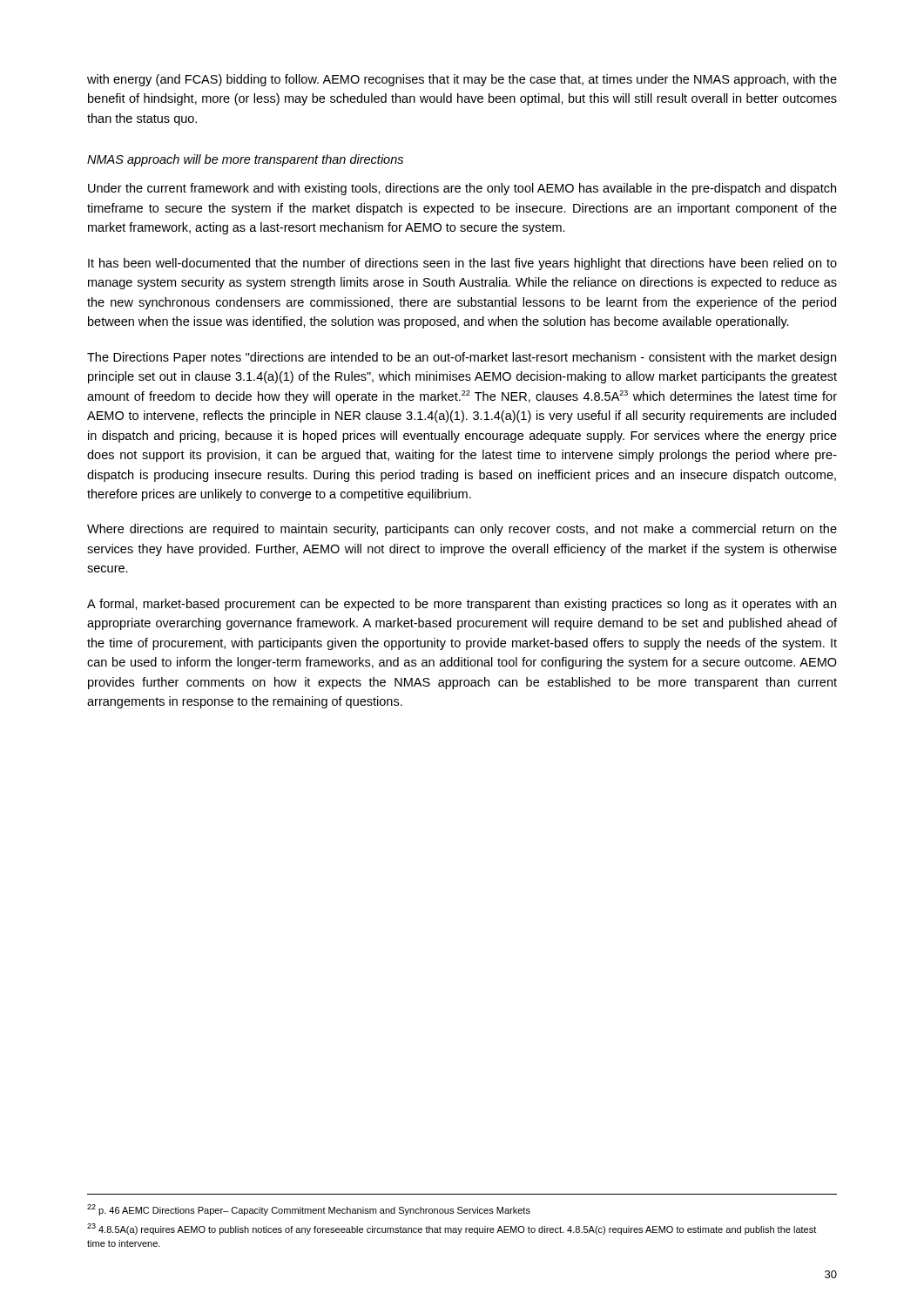Locate the passage starting "with energy (and FCAS) bidding to follow. AEMO"

[x=462, y=99]
